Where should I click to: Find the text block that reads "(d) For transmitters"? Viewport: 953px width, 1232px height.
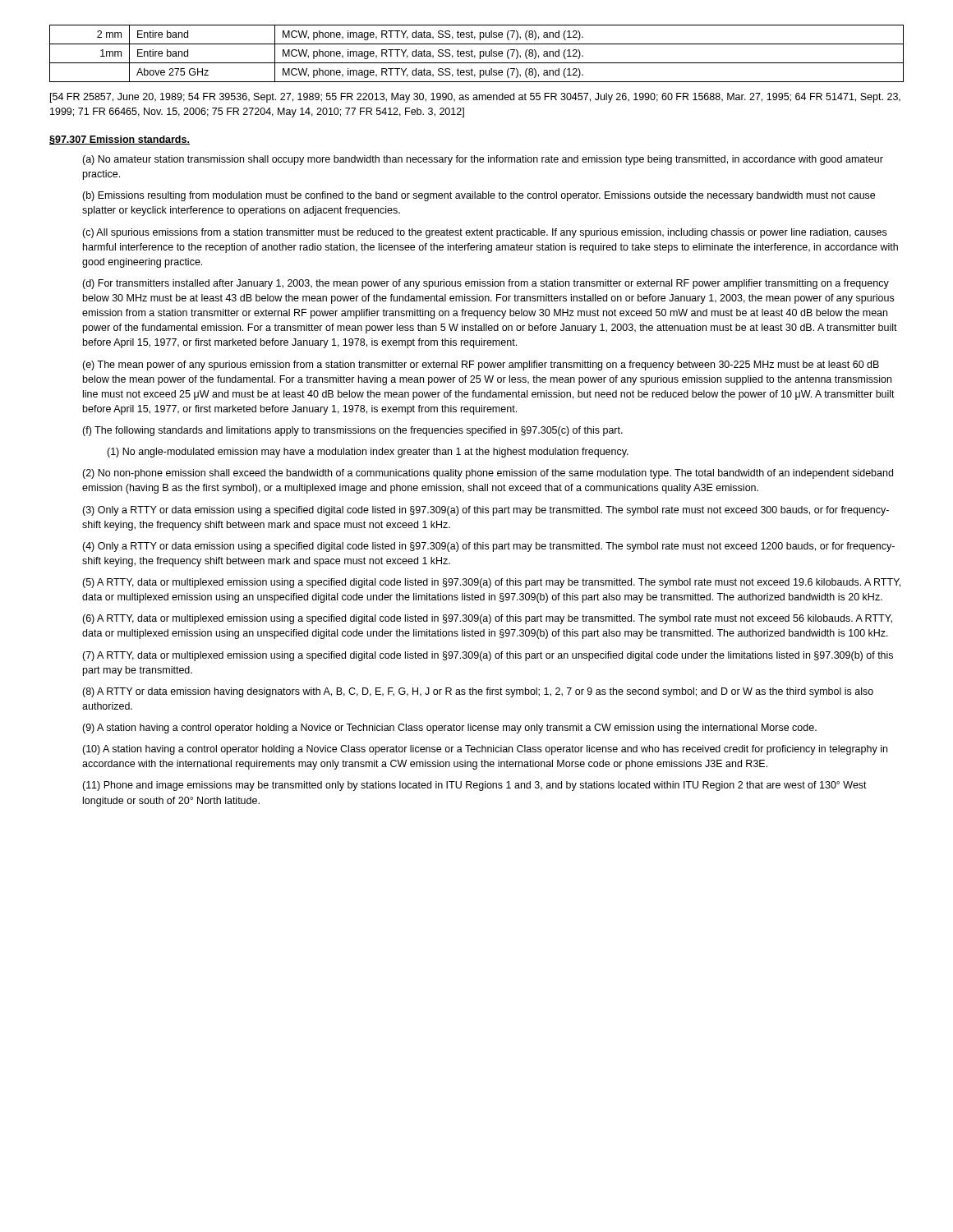point(489,313)
